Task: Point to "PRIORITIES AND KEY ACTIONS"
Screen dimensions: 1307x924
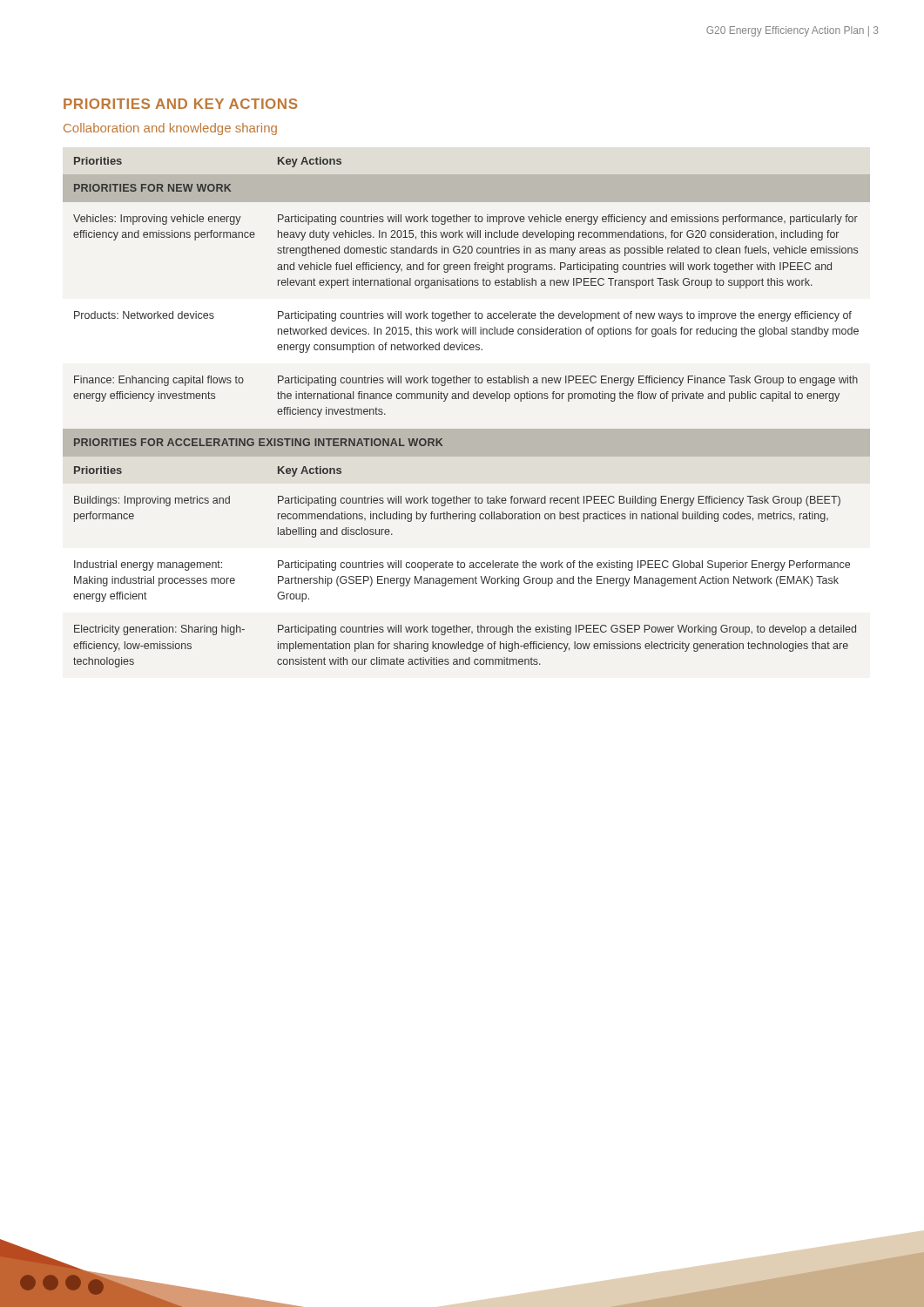Action: click(181, 104)
